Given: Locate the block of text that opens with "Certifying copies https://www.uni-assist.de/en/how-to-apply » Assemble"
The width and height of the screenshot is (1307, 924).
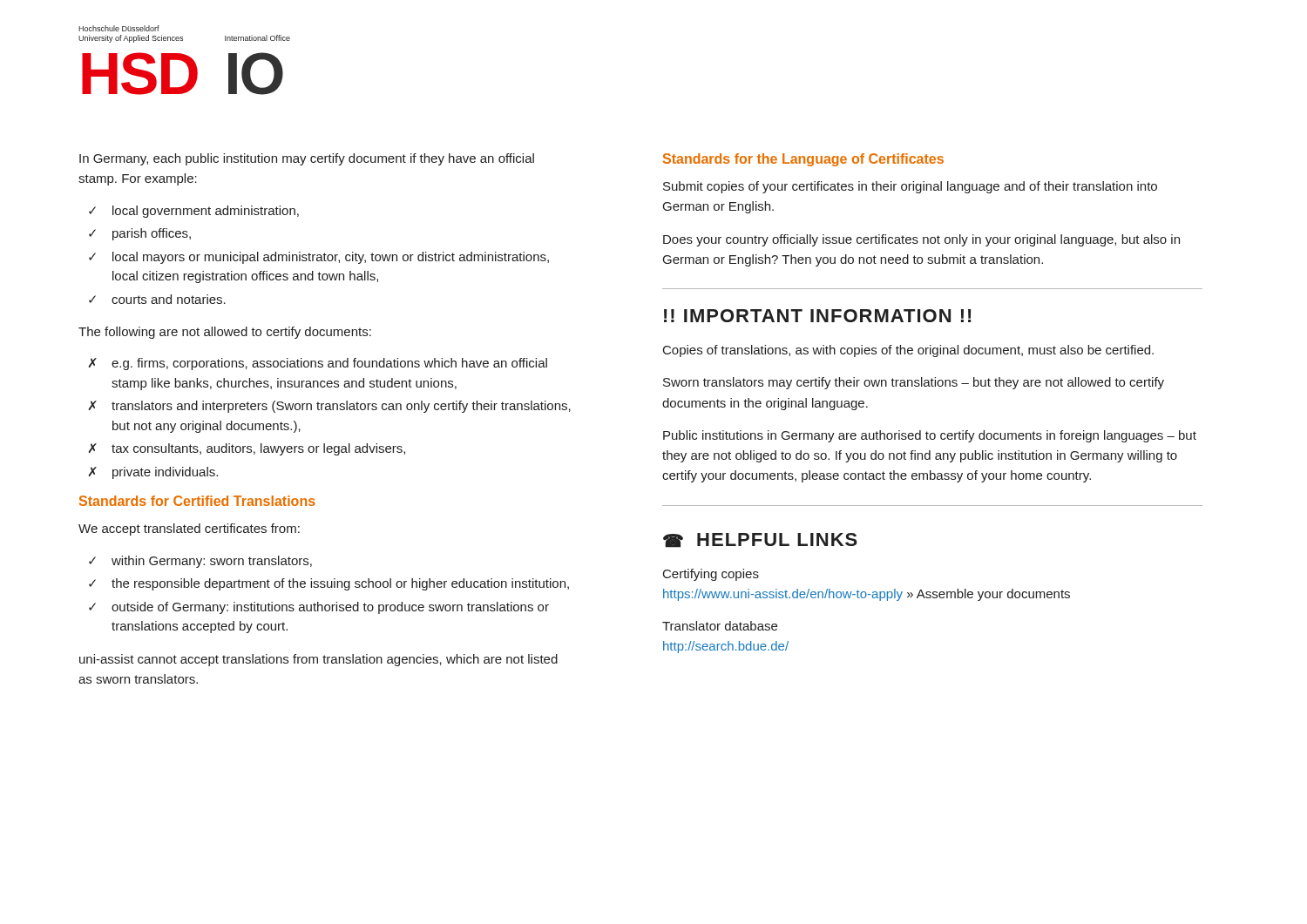Looking at the screenshot, I should point(866,583).
